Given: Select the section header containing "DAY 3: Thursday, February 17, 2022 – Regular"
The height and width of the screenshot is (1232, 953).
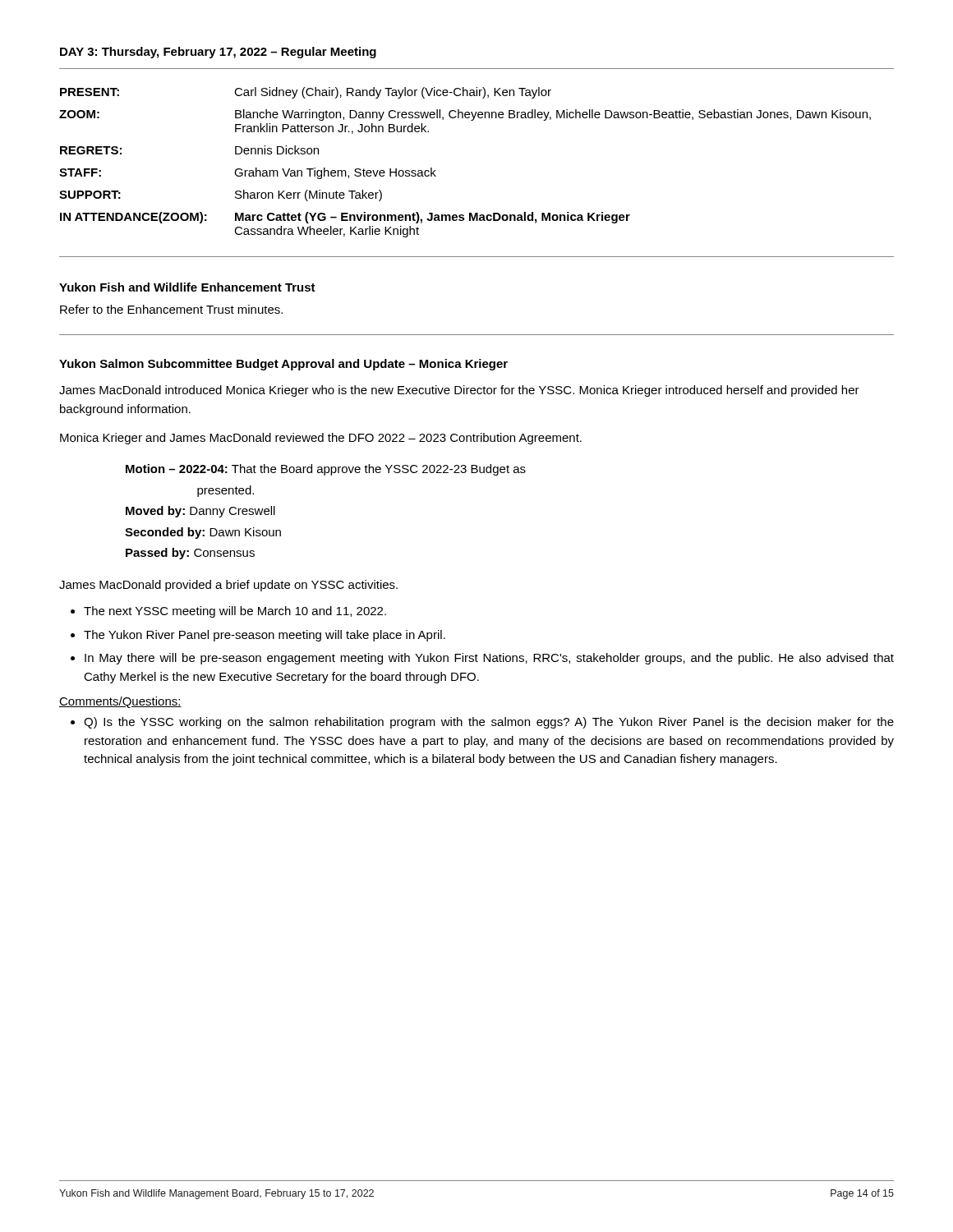Looking at the screenshot, I should [x=218, y=51].
